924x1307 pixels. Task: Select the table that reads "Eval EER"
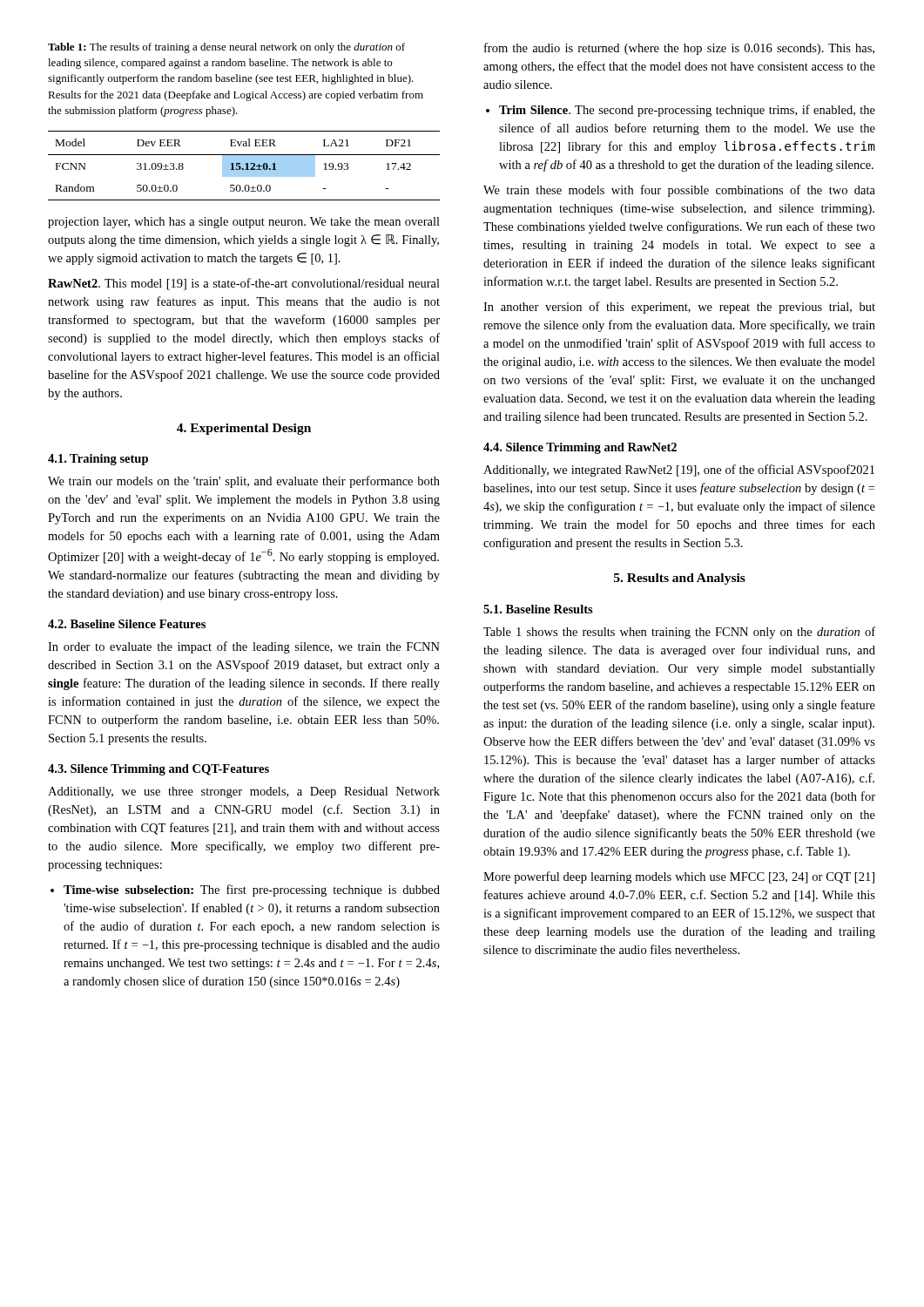point(244,165)
